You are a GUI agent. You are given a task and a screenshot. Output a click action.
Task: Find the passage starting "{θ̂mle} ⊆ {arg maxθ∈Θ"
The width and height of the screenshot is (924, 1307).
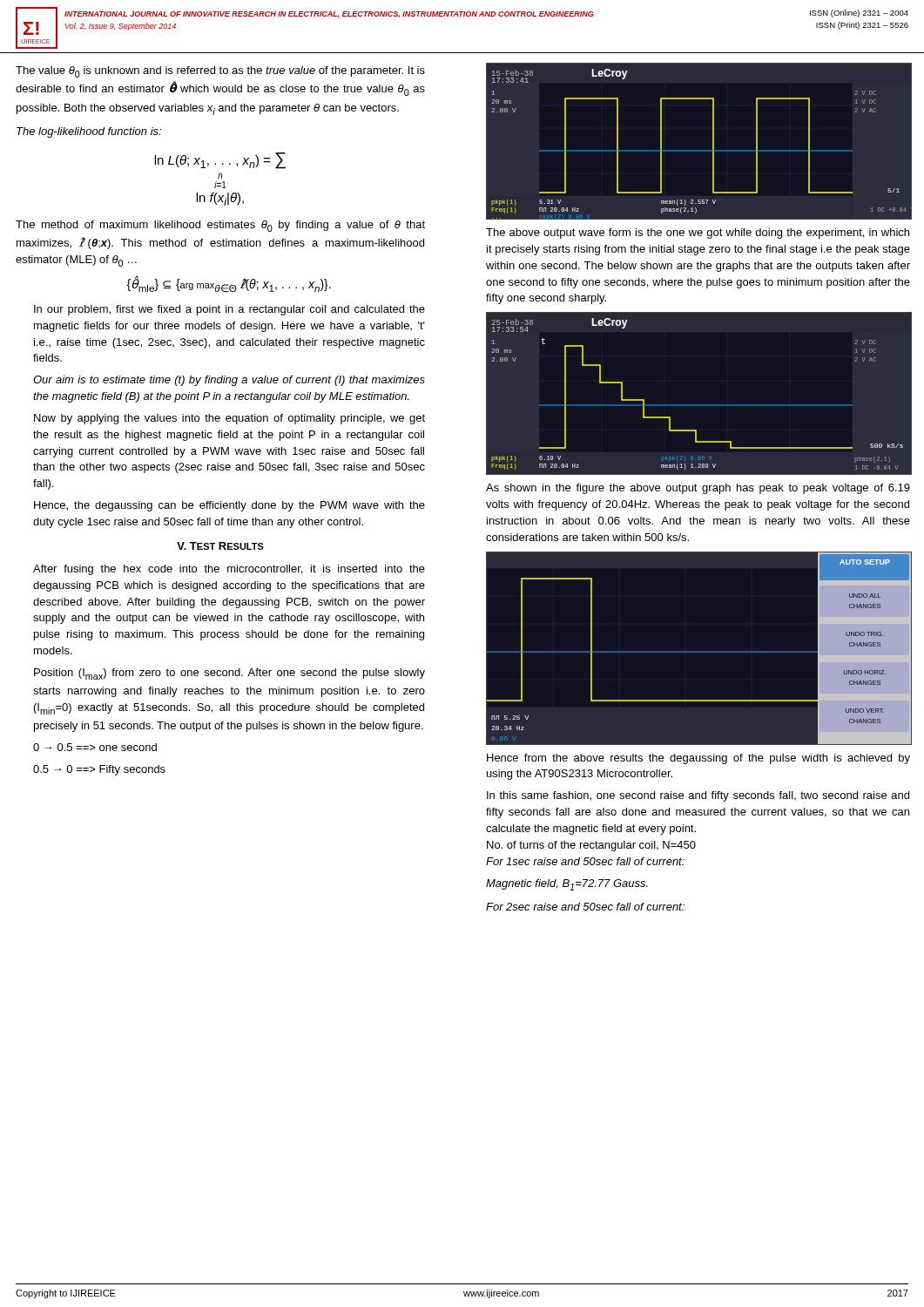click(229, 285)
